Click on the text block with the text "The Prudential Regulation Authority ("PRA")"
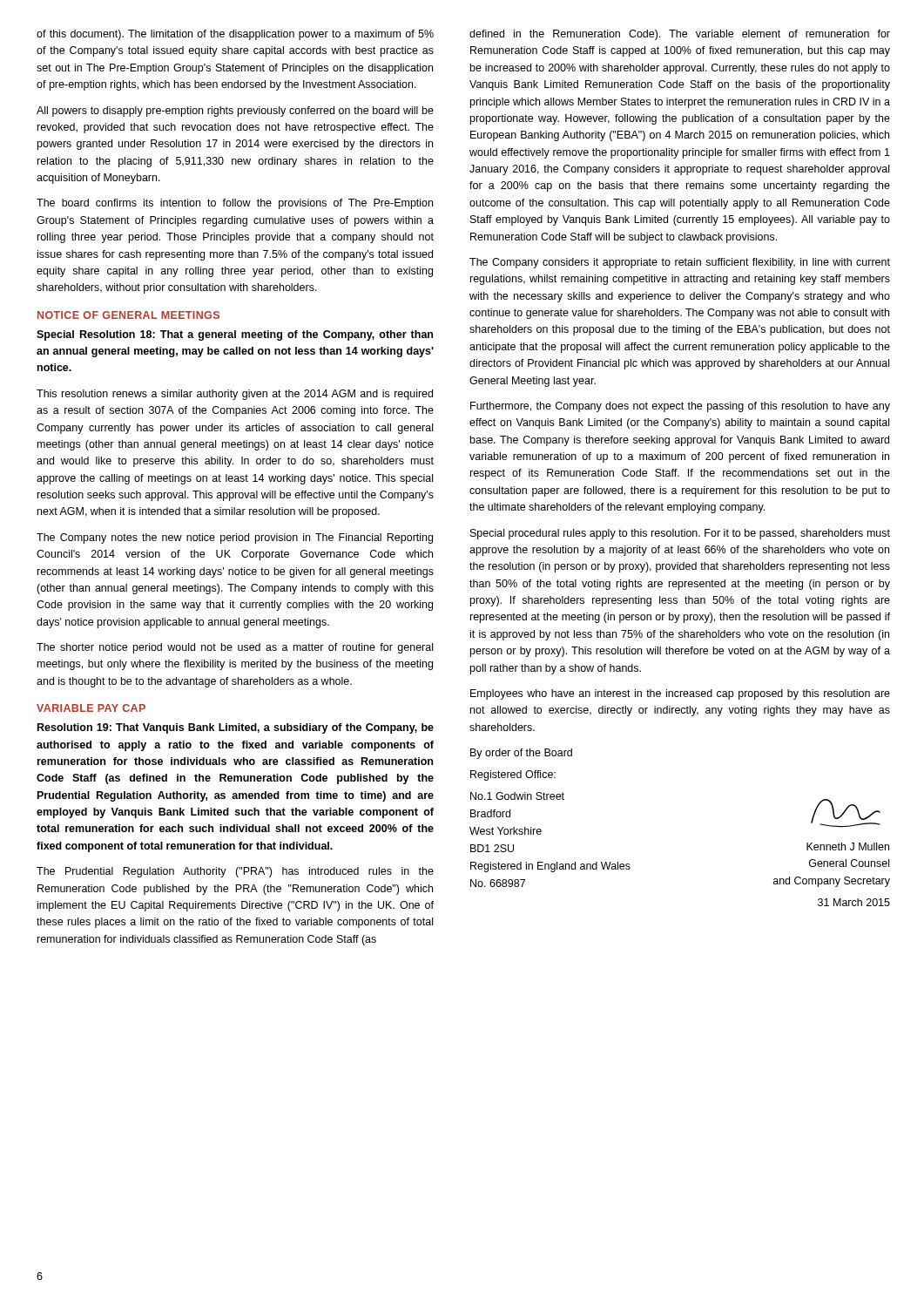This screenshot has width=924, height=1307. tap(235, 905)
